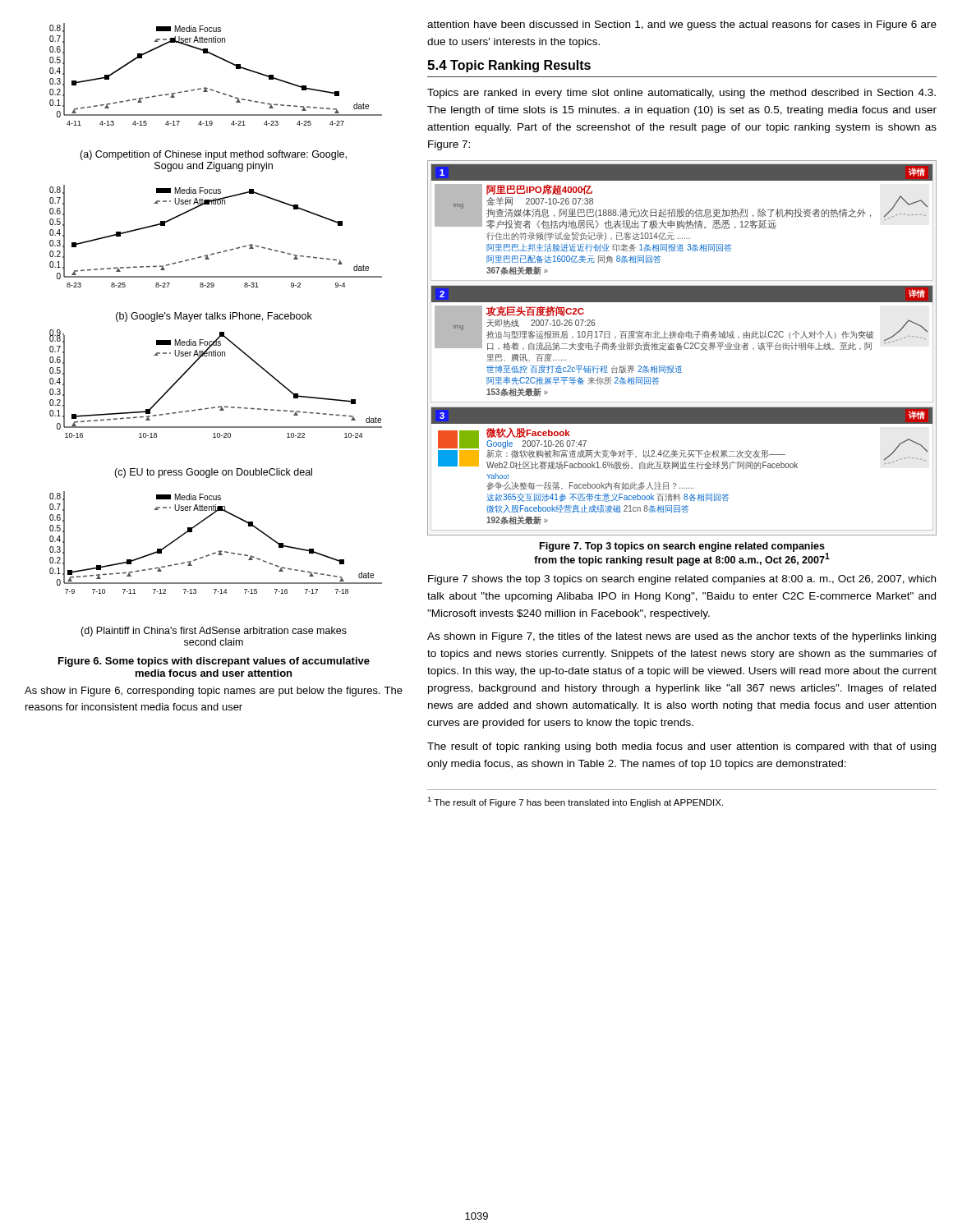Navigate to the passage starting "Figure 7. Top 3 topics on search engine"
This screenshot has height=1232, width=953.
point(682,553)
